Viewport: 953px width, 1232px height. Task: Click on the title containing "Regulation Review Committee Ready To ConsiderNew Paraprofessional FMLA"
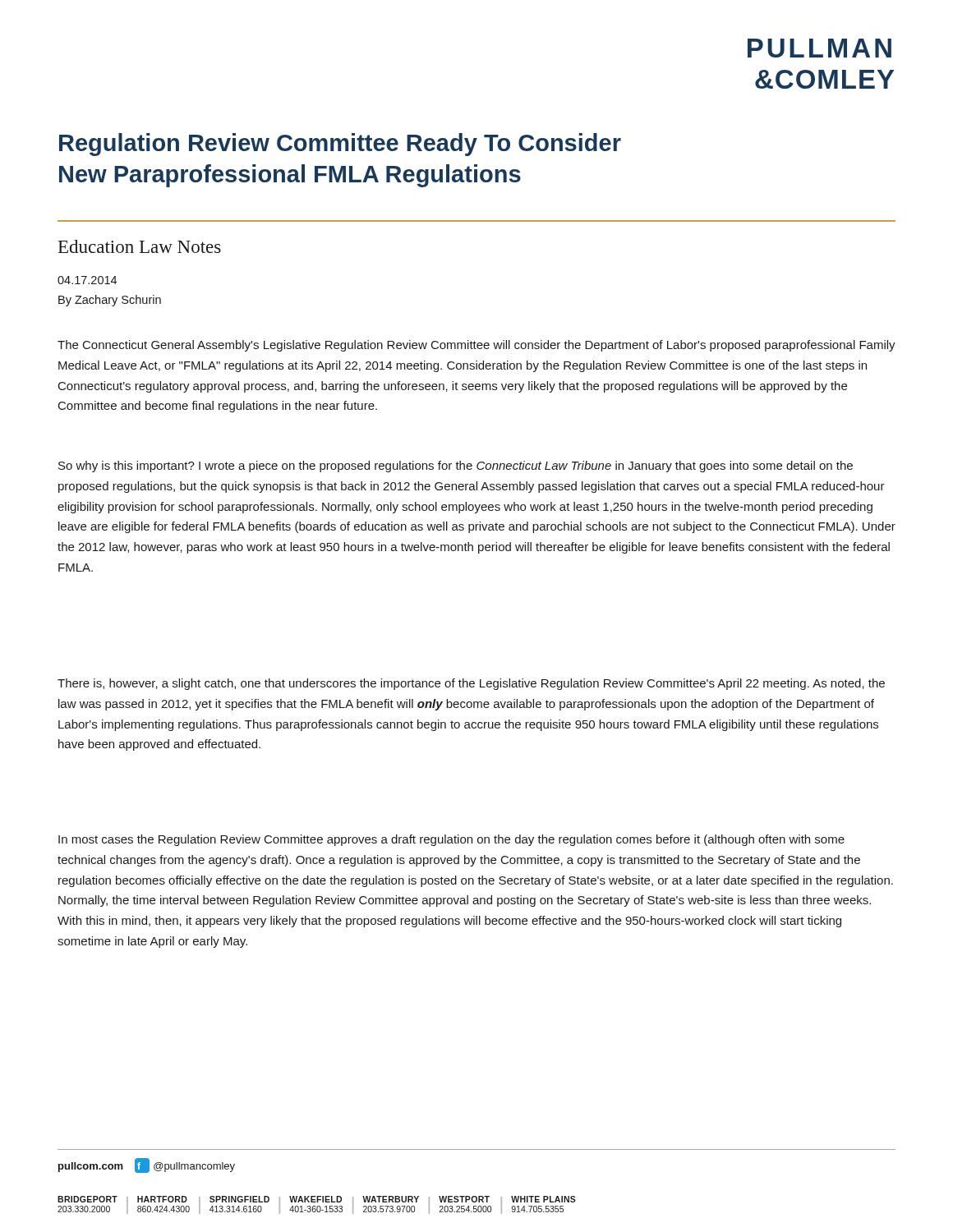(x=390, y=159)
